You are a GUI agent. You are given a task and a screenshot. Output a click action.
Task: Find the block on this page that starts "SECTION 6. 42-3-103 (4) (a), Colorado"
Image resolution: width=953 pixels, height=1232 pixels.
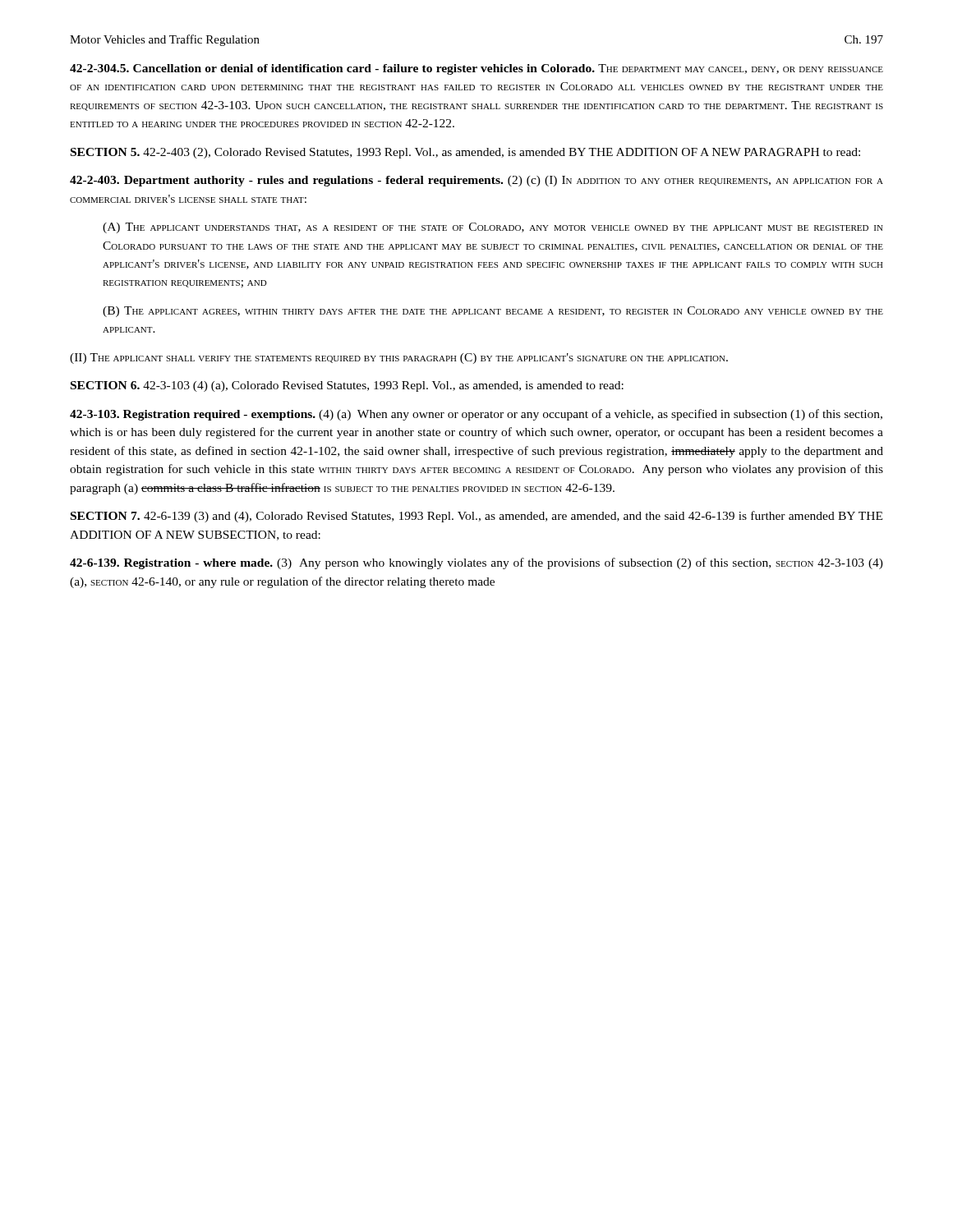347,385
